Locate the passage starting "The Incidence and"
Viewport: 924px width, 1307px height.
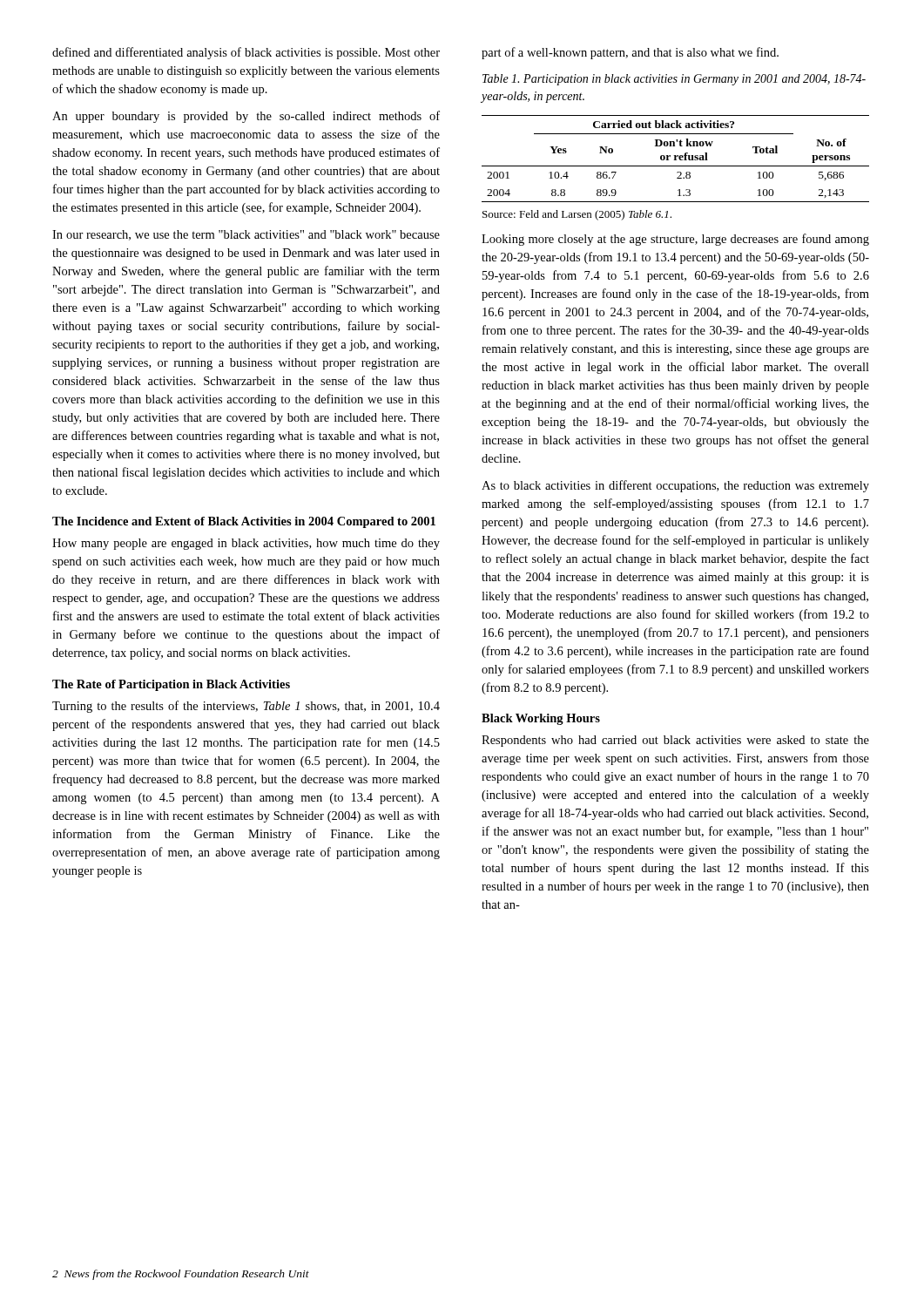tap(244, 521)
